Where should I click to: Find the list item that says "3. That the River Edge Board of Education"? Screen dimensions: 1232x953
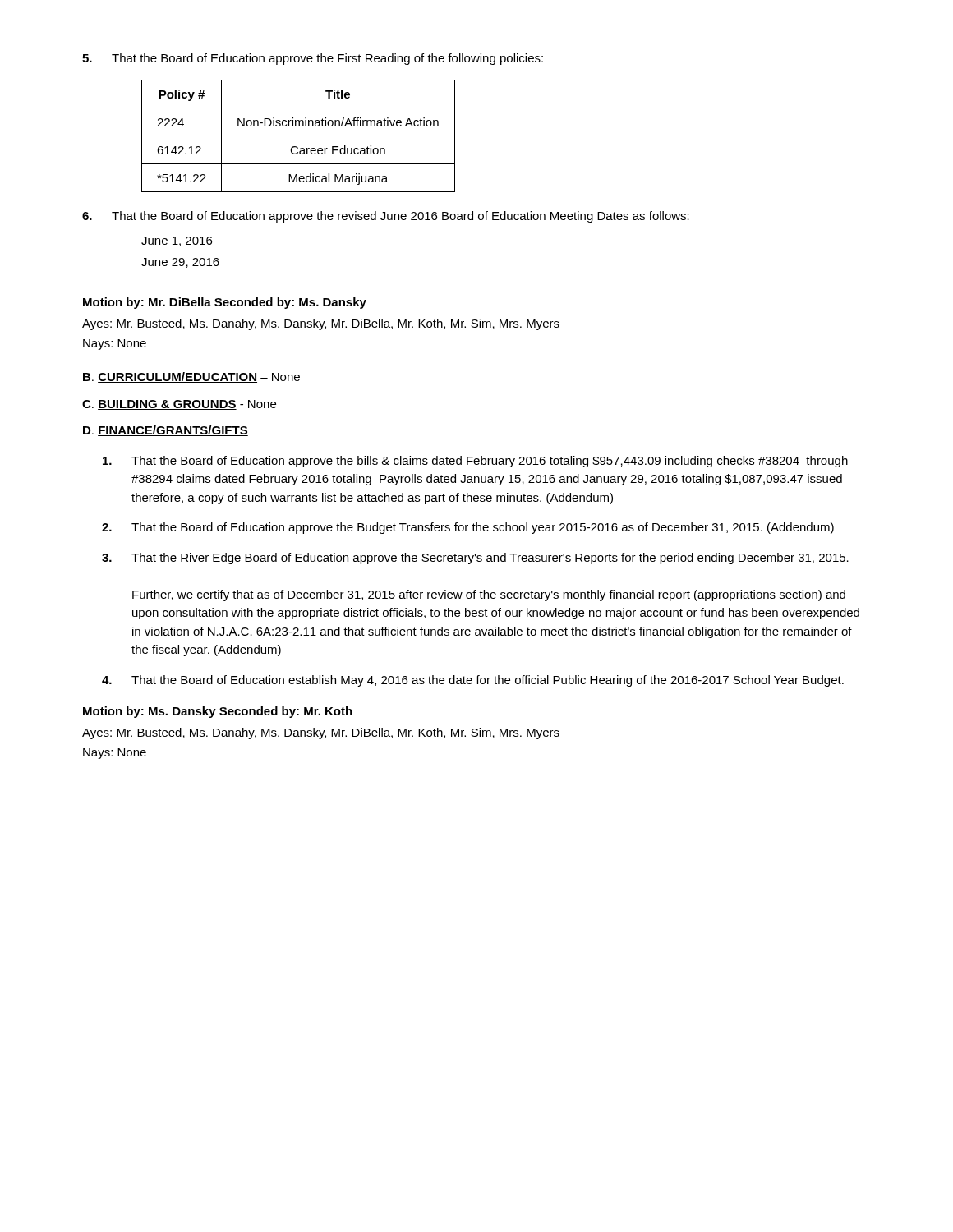click(x=486, y=604)
